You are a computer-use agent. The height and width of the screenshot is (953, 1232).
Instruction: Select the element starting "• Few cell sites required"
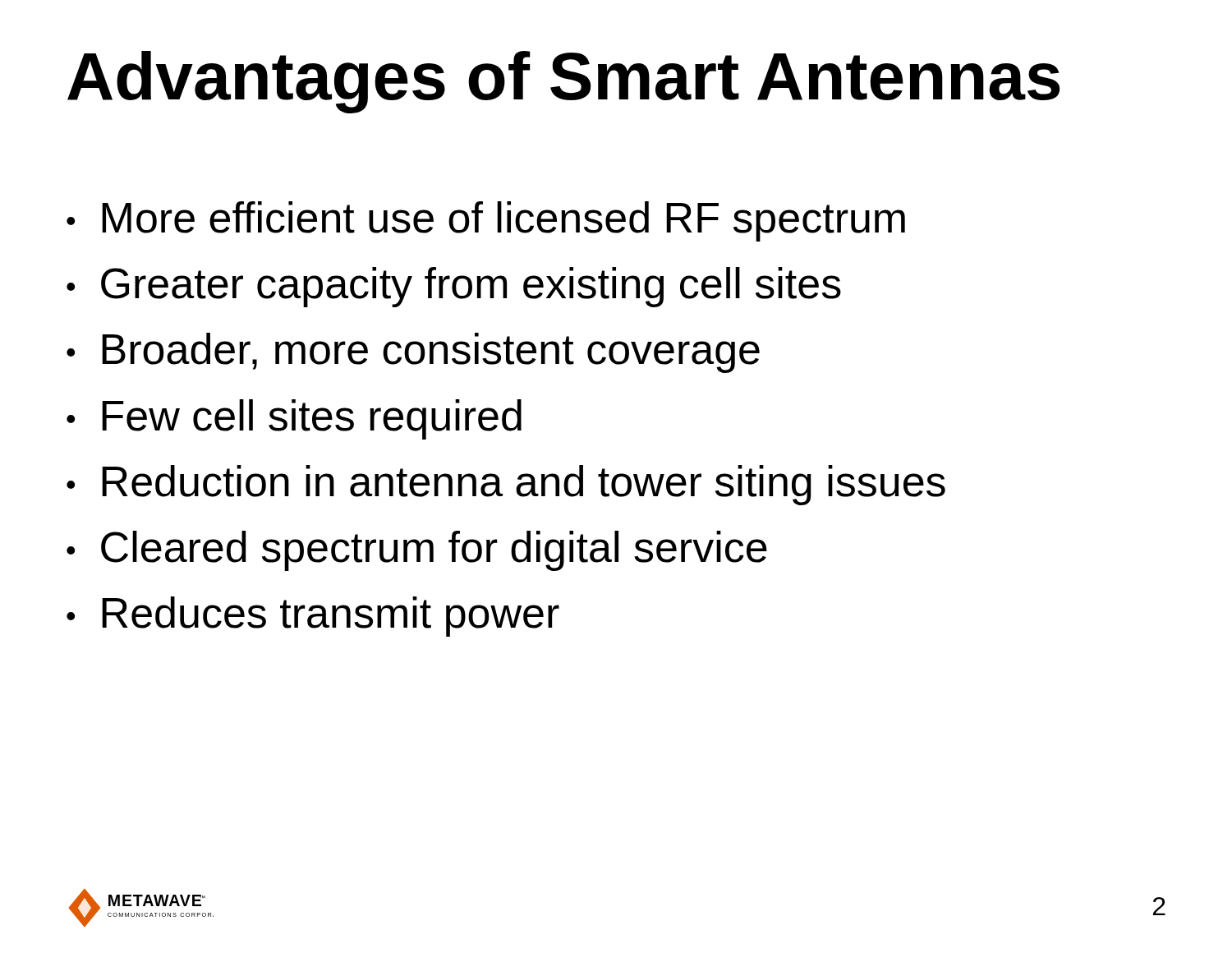coord(295,415)
